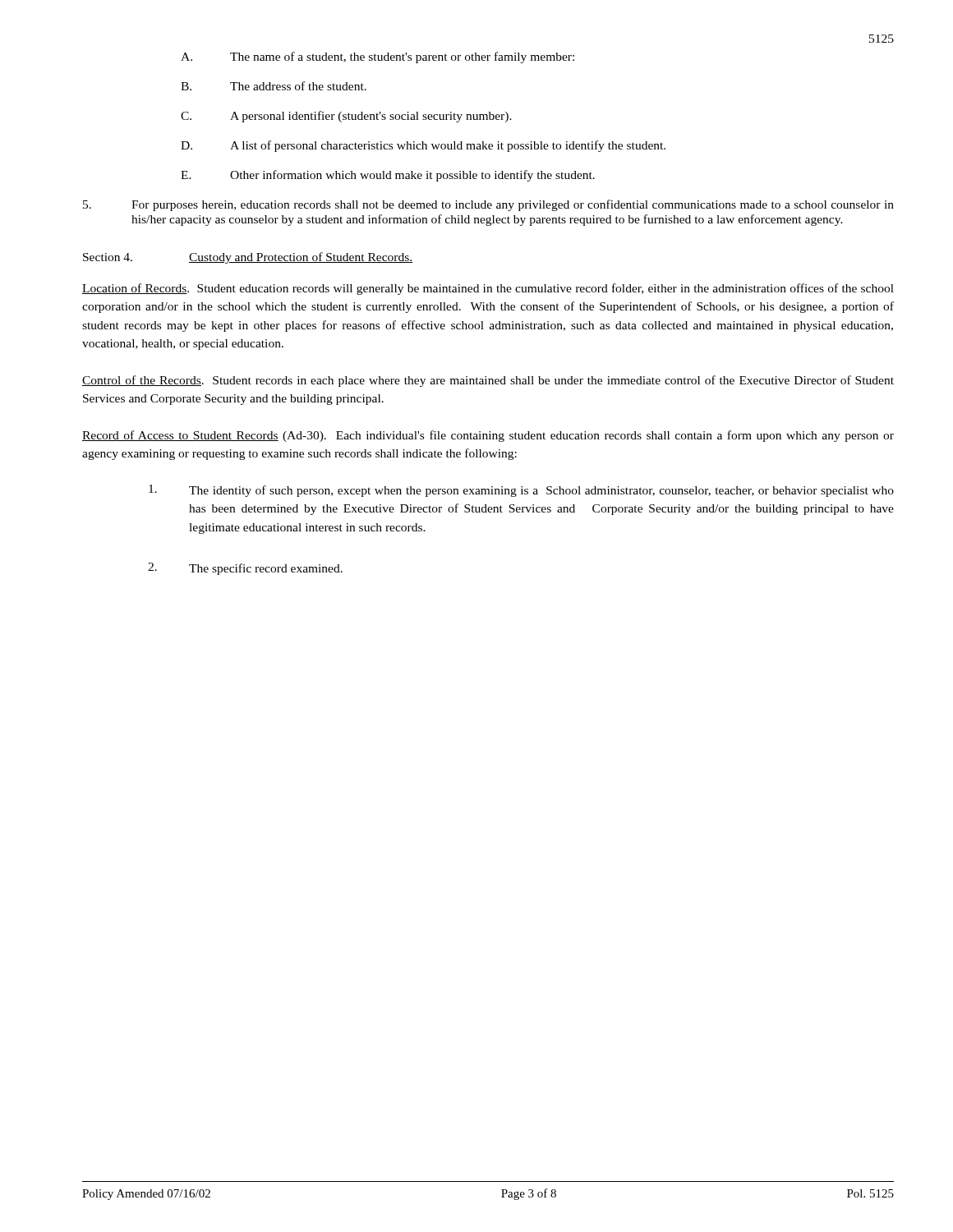Navigate to the text starting "A. The name of a student, the"
Viewport: 953px width, 1232px height.
[537, 57]
